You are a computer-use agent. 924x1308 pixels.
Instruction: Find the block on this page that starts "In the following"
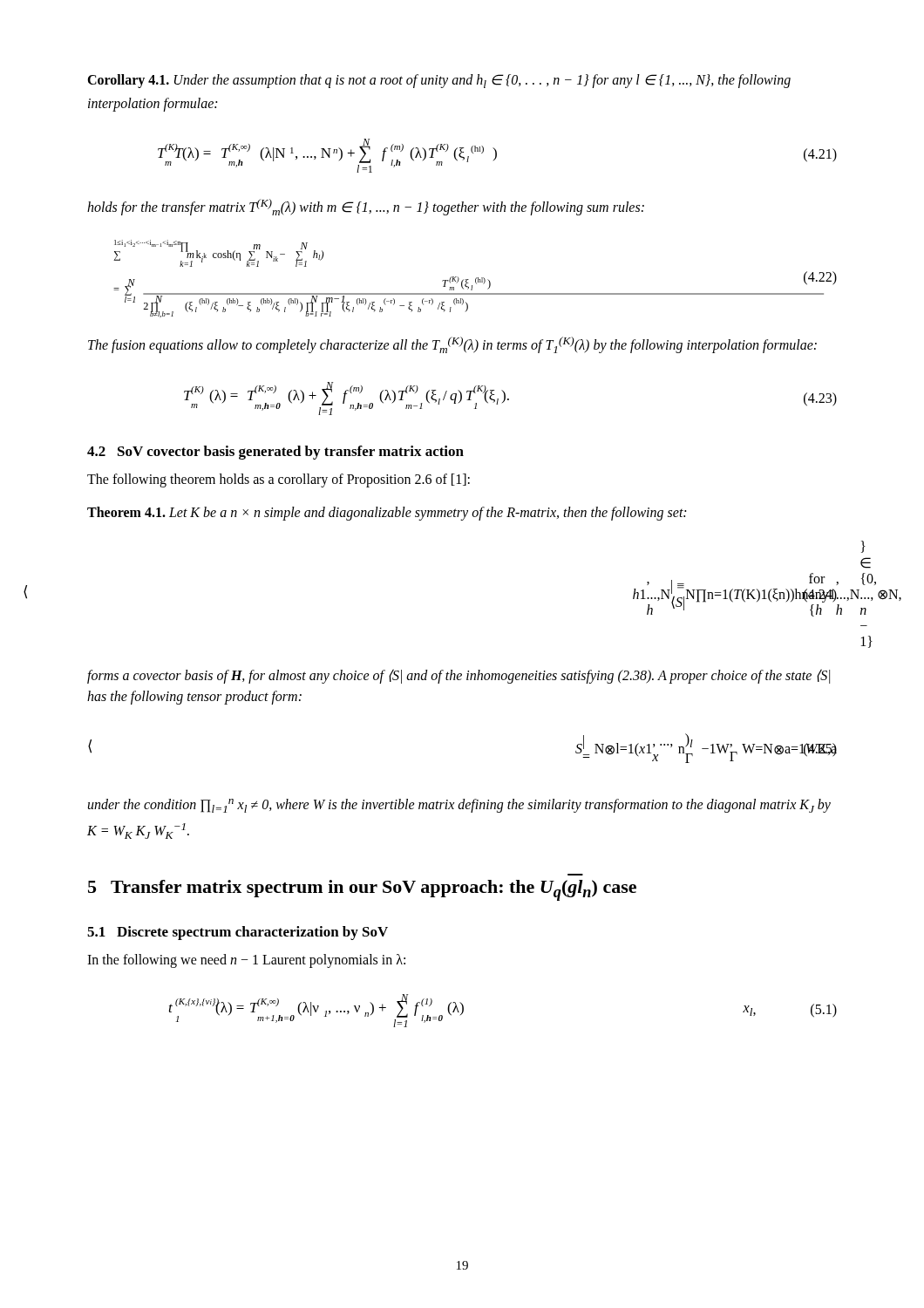tap(247, 959)
